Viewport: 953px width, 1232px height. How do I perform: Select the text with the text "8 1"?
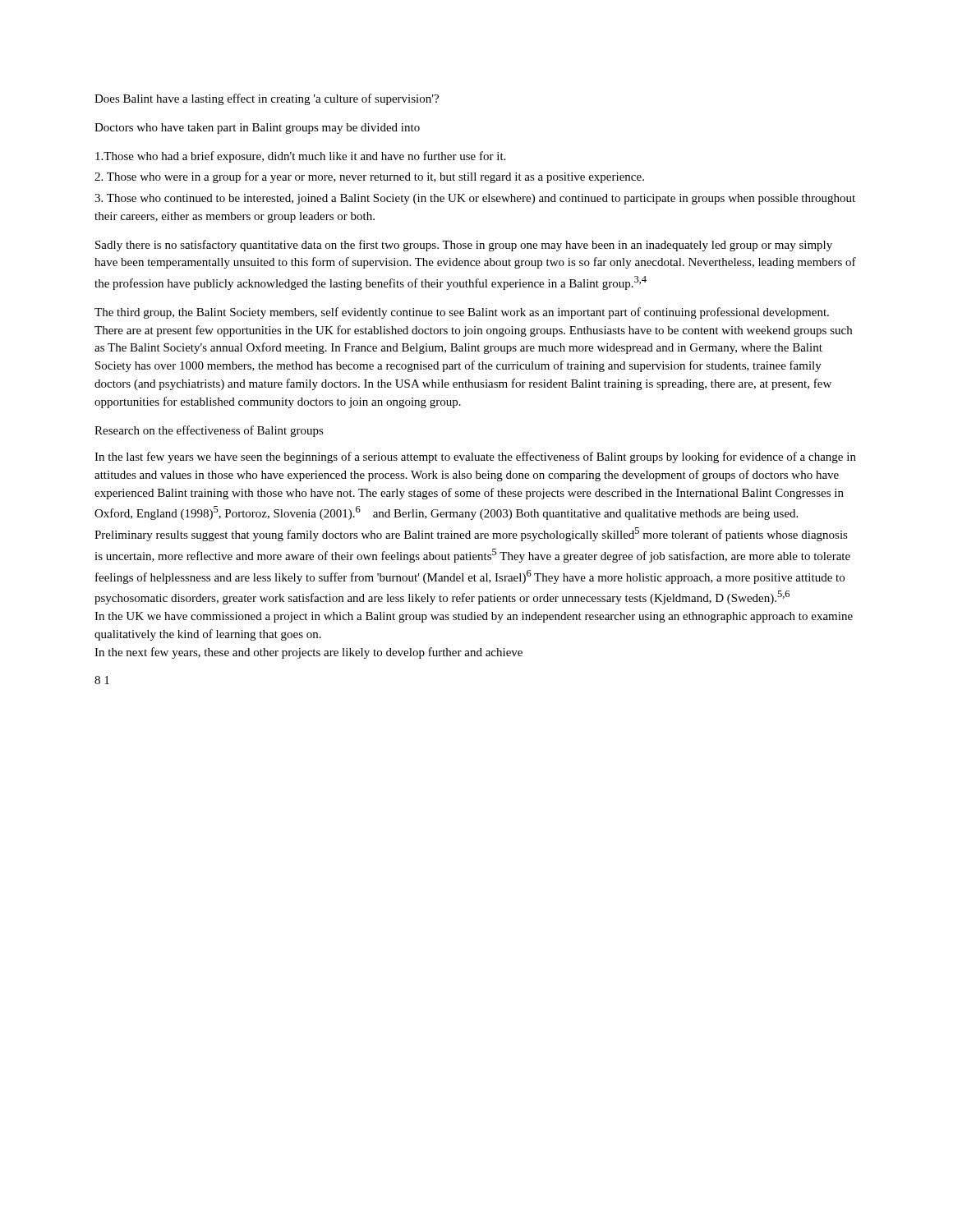click(x=102, y=680)
